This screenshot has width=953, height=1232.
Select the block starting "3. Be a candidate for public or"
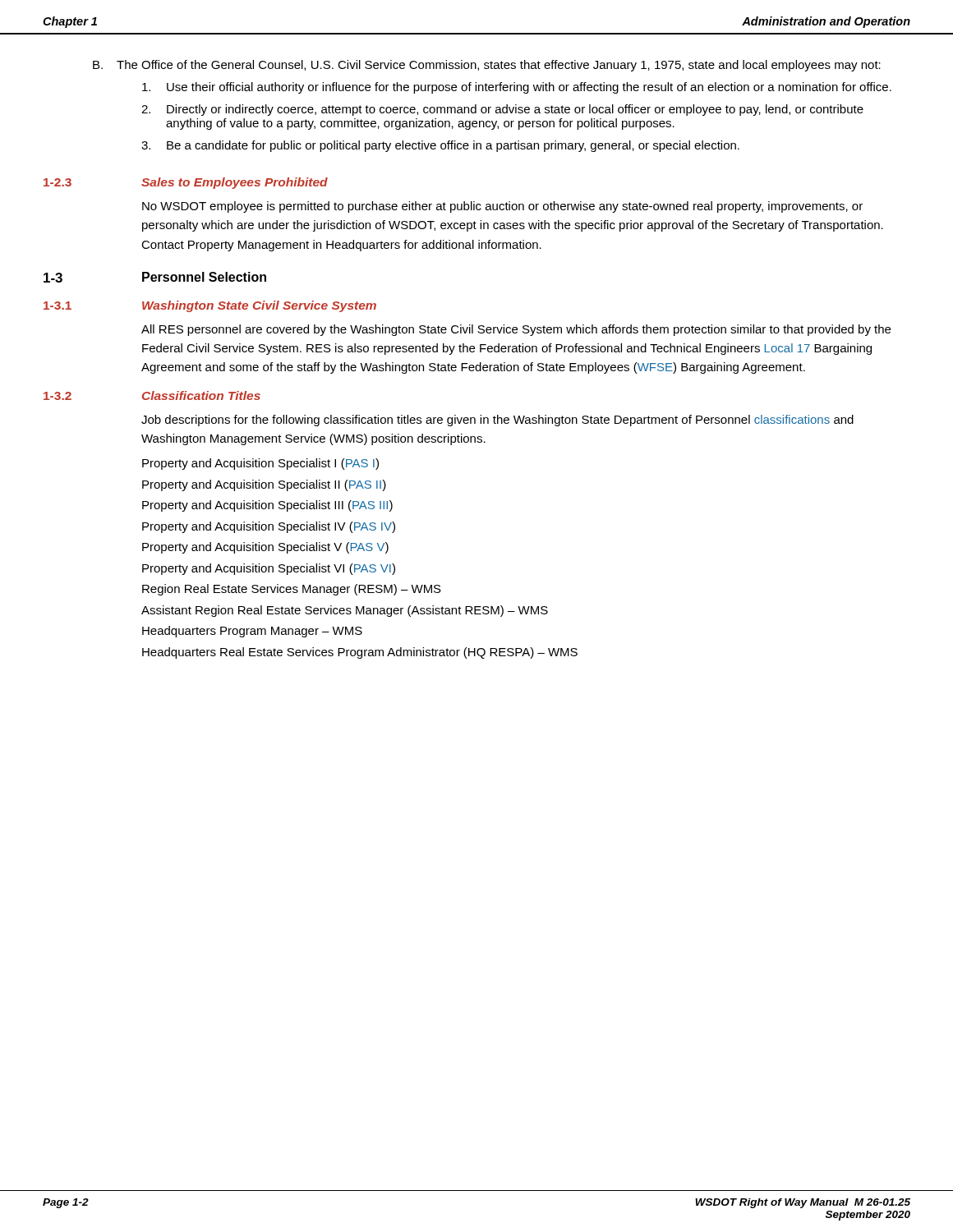coord(526,145)
